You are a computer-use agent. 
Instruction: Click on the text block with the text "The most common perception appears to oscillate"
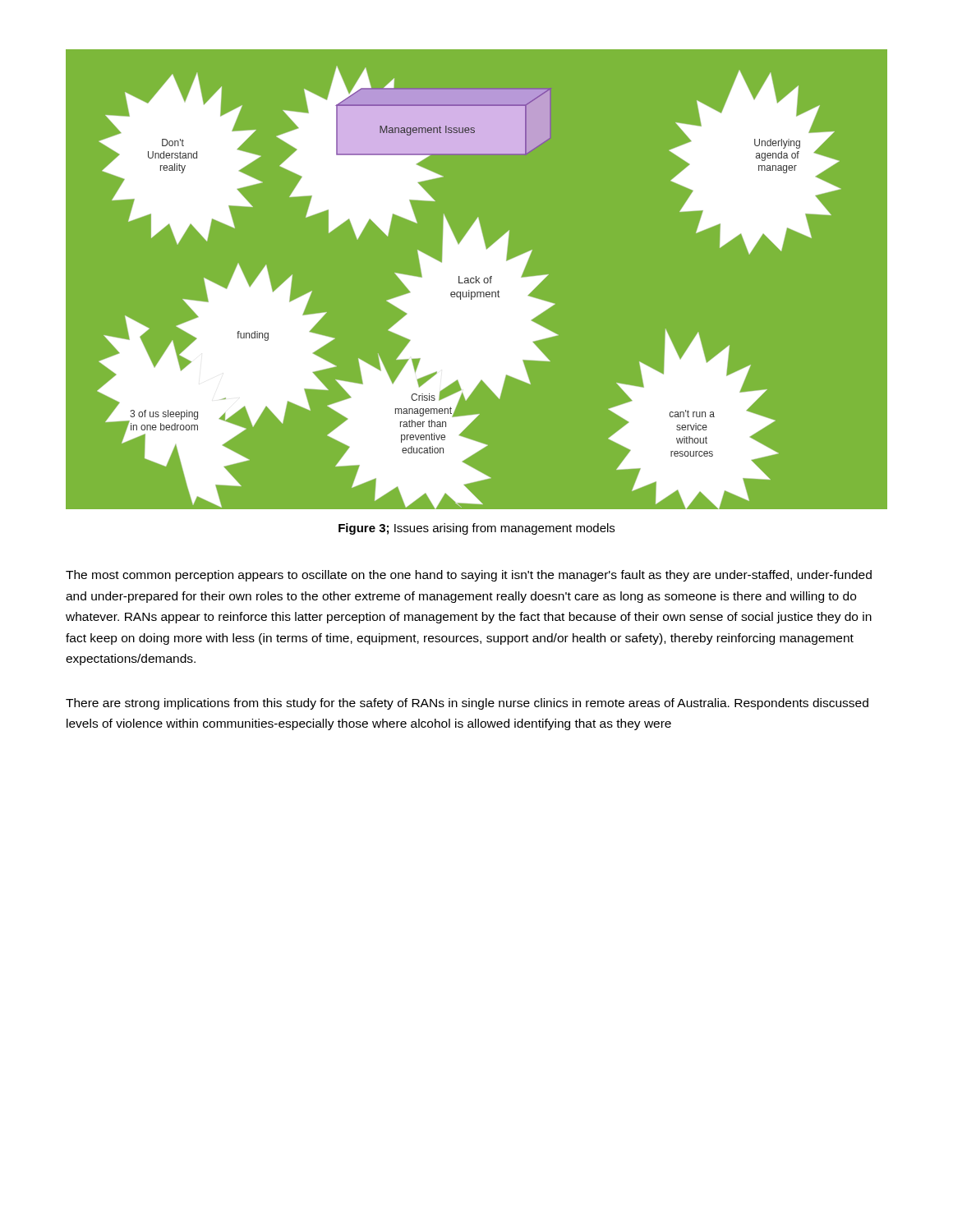tap(469, 617)
